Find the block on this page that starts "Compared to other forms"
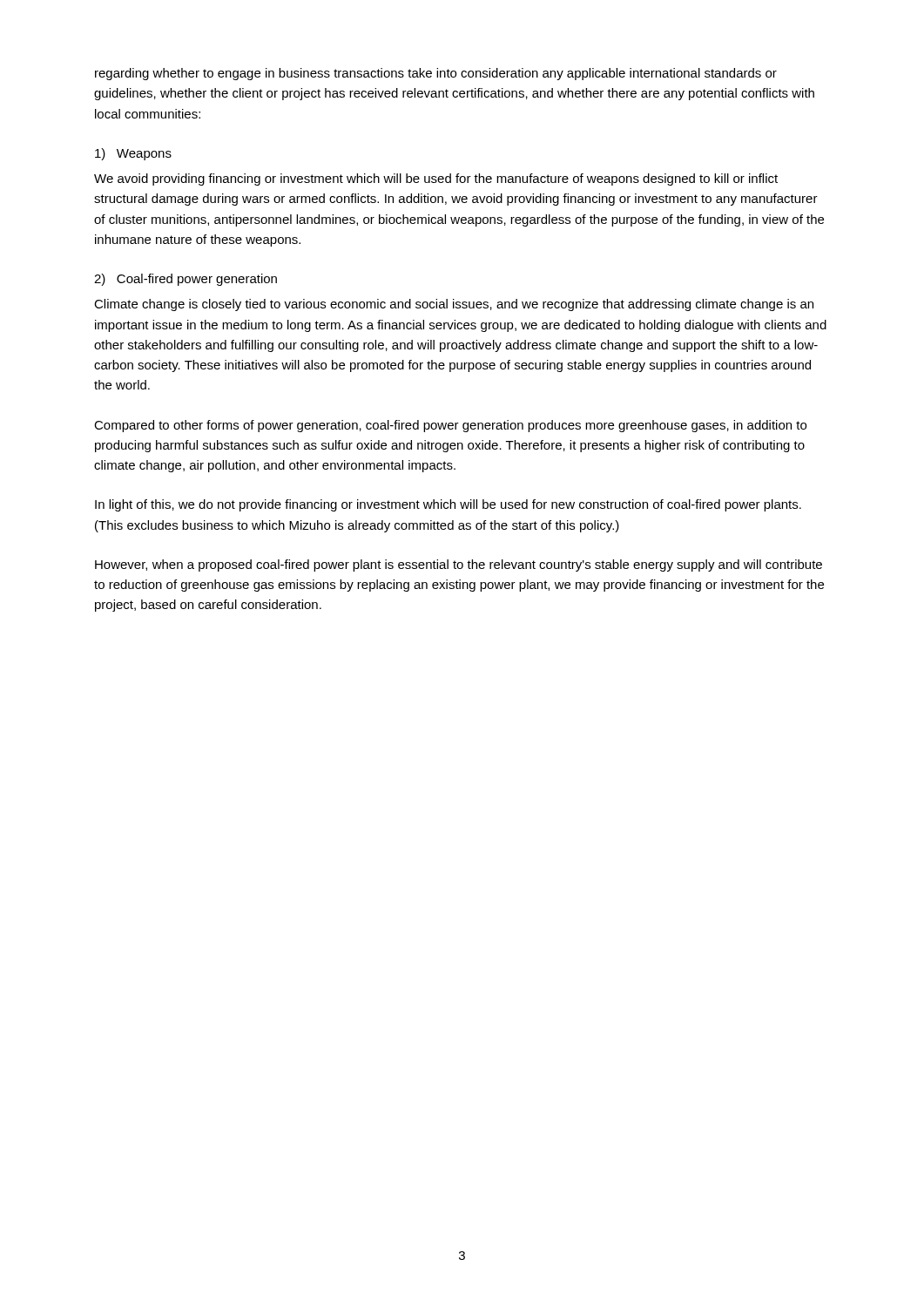This screenshot has height=1307, width=924. pyautogui.click(x=451, y=445)
